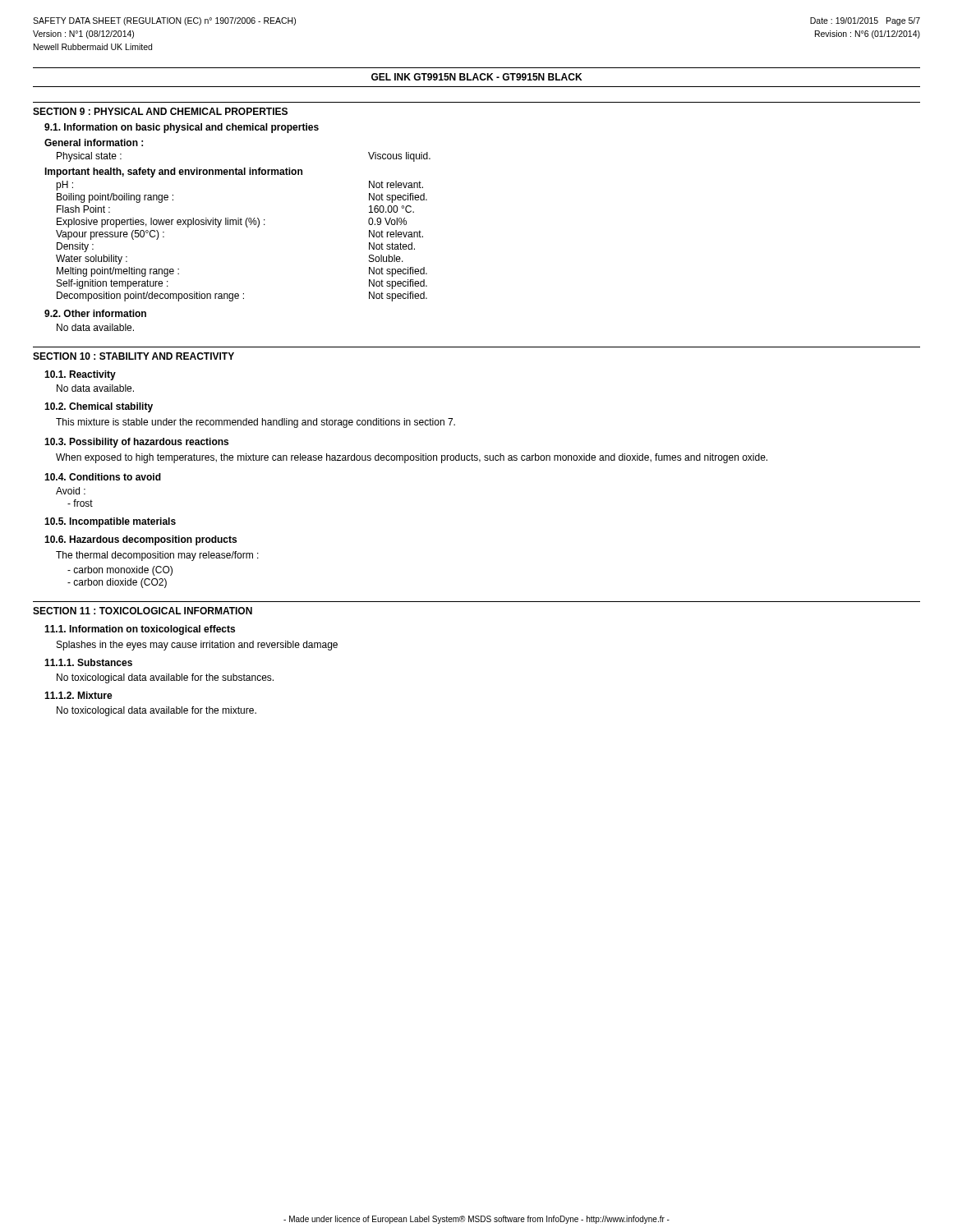Locate the text "10.1. Reactivity"
The image size is (953, 1232).
[80, 375]
